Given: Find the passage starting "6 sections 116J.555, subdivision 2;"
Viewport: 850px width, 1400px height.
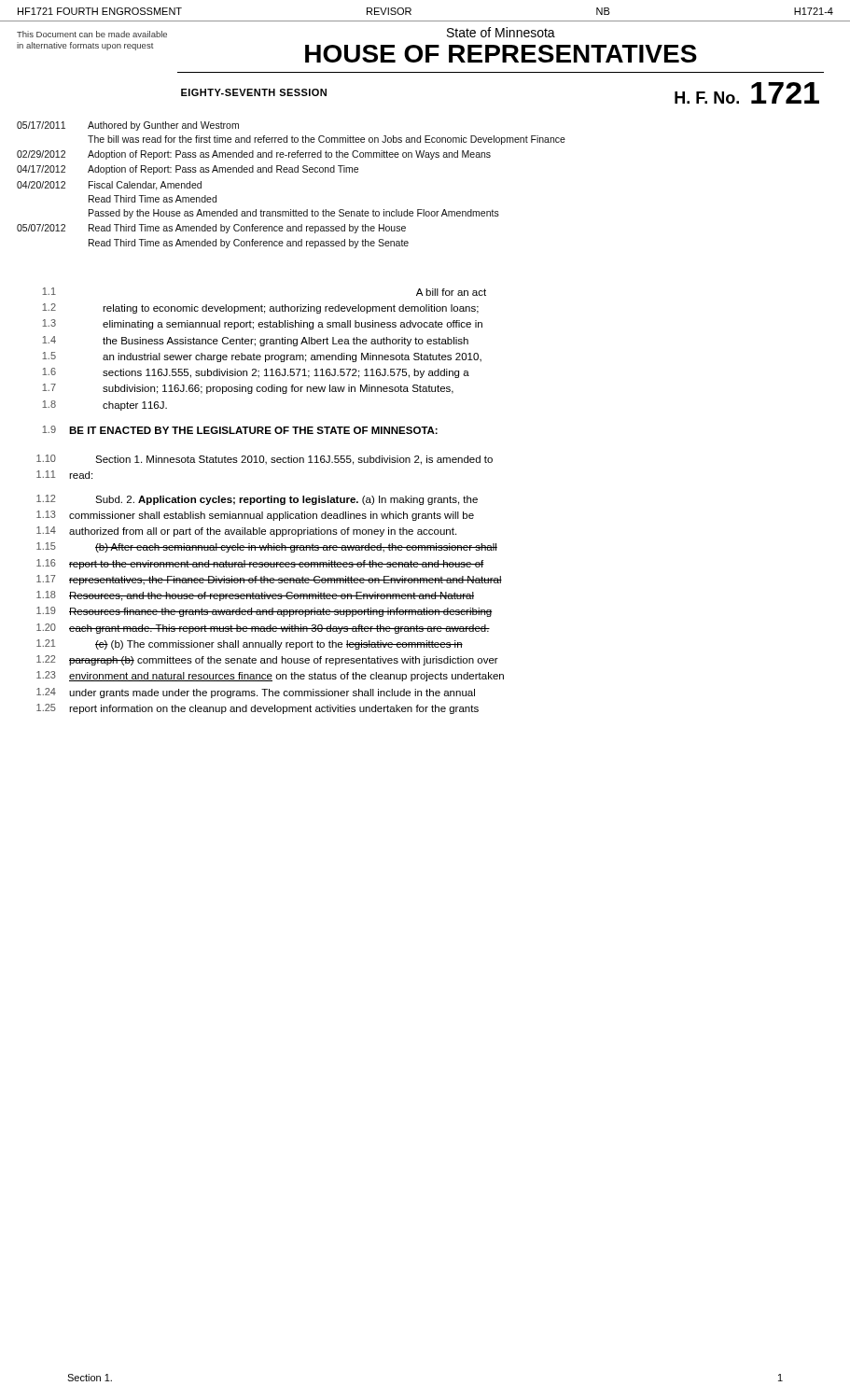Looking at the screenshot, I should point(425,373).
